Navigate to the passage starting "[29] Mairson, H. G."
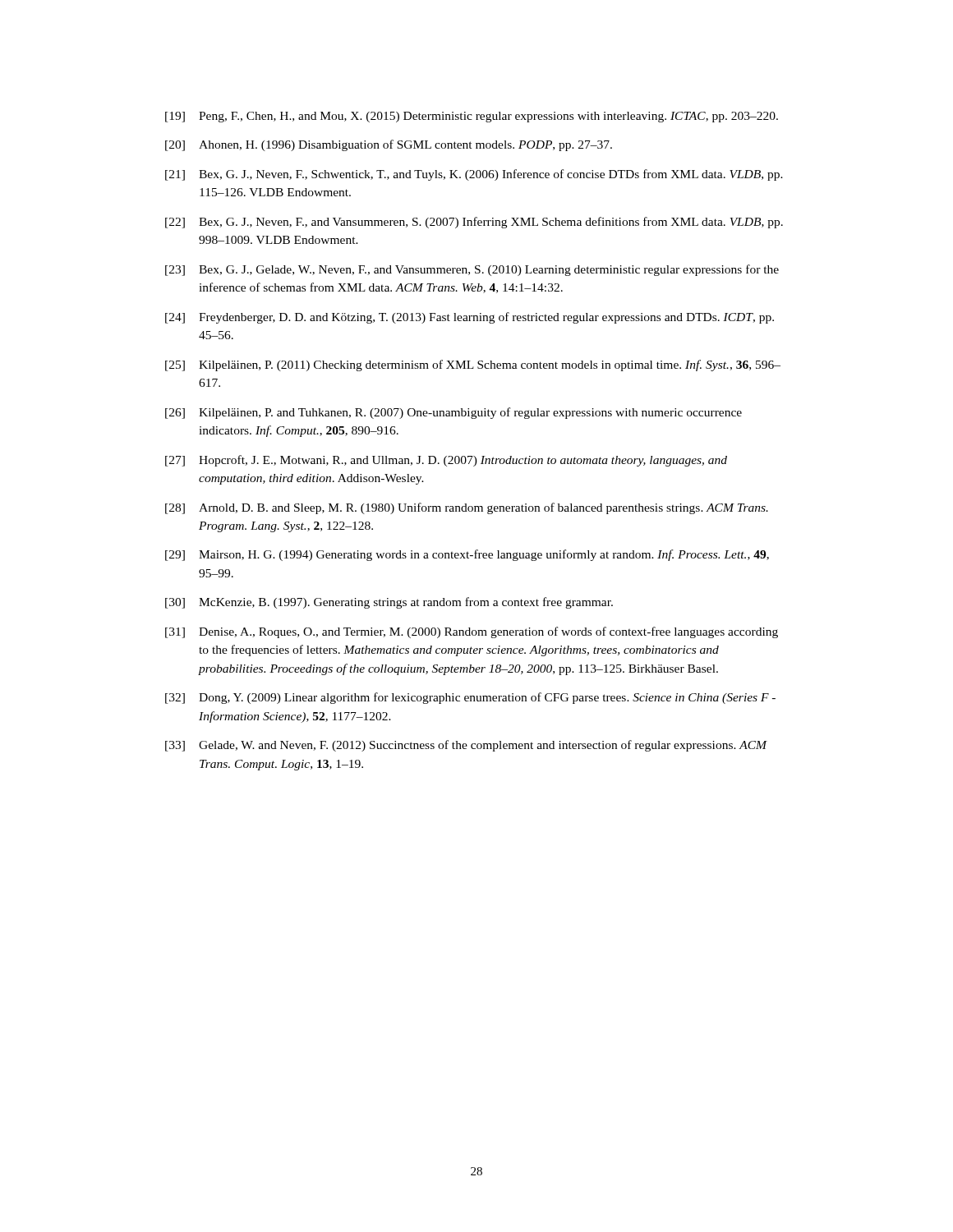The width and height of the screenshot is (953, 1232). click(x=476, y=564)
